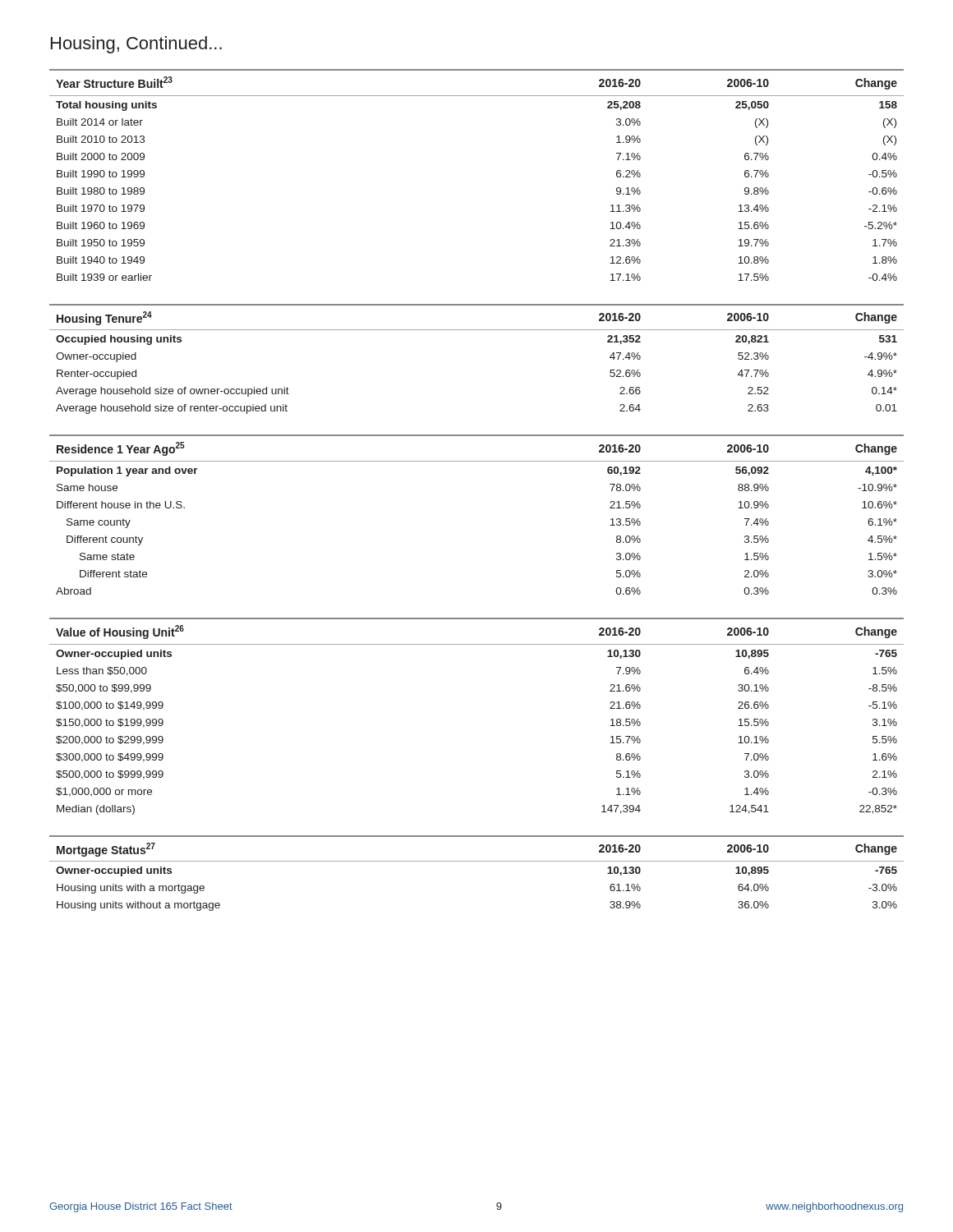Click on the table containing "Housing units with a"
The width and height of the screenshot is (953, 1232).
click(x=476, y=874)
